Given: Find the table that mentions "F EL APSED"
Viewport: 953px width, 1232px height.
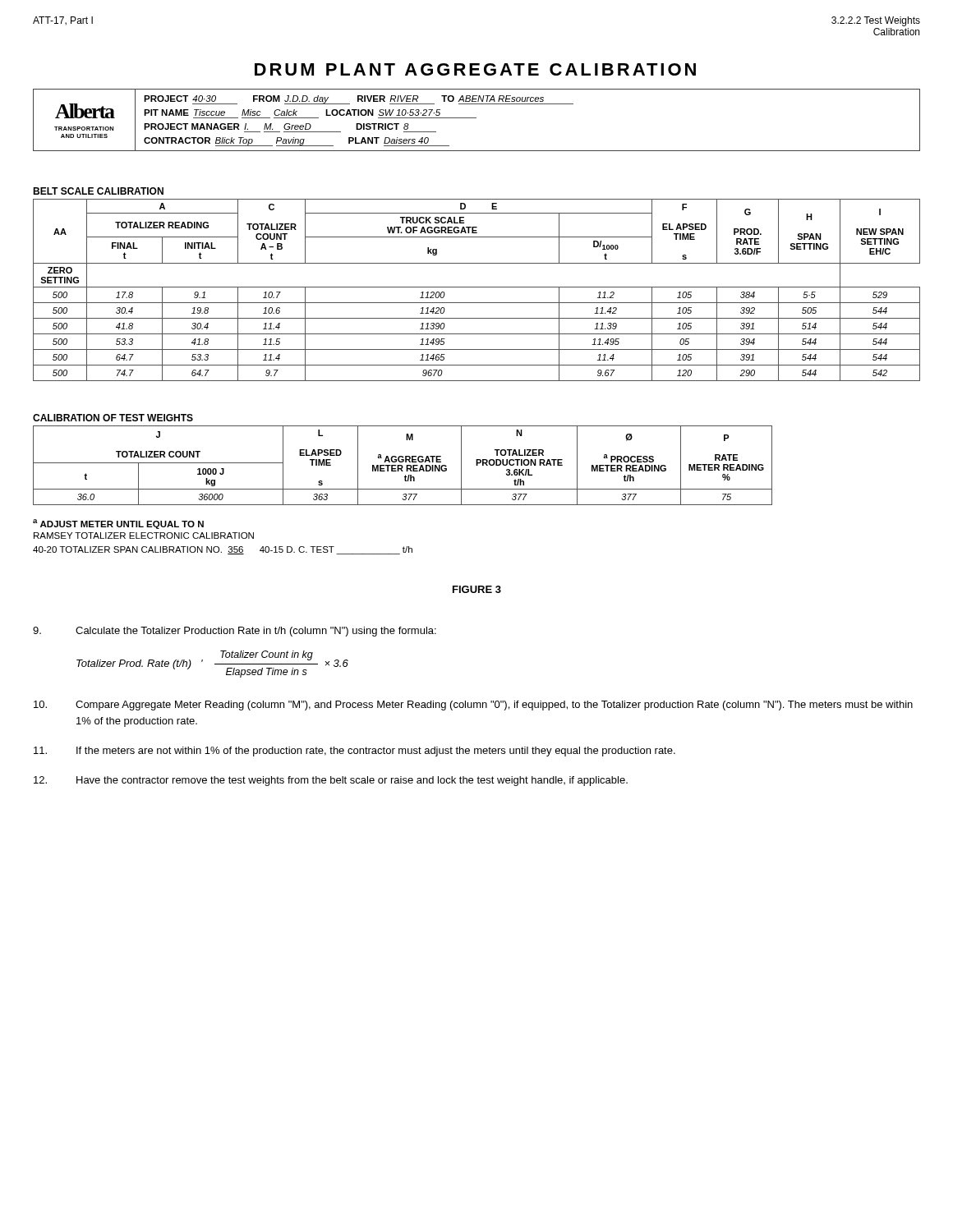Looking at the screenshot, I should (x=476, y=290).
